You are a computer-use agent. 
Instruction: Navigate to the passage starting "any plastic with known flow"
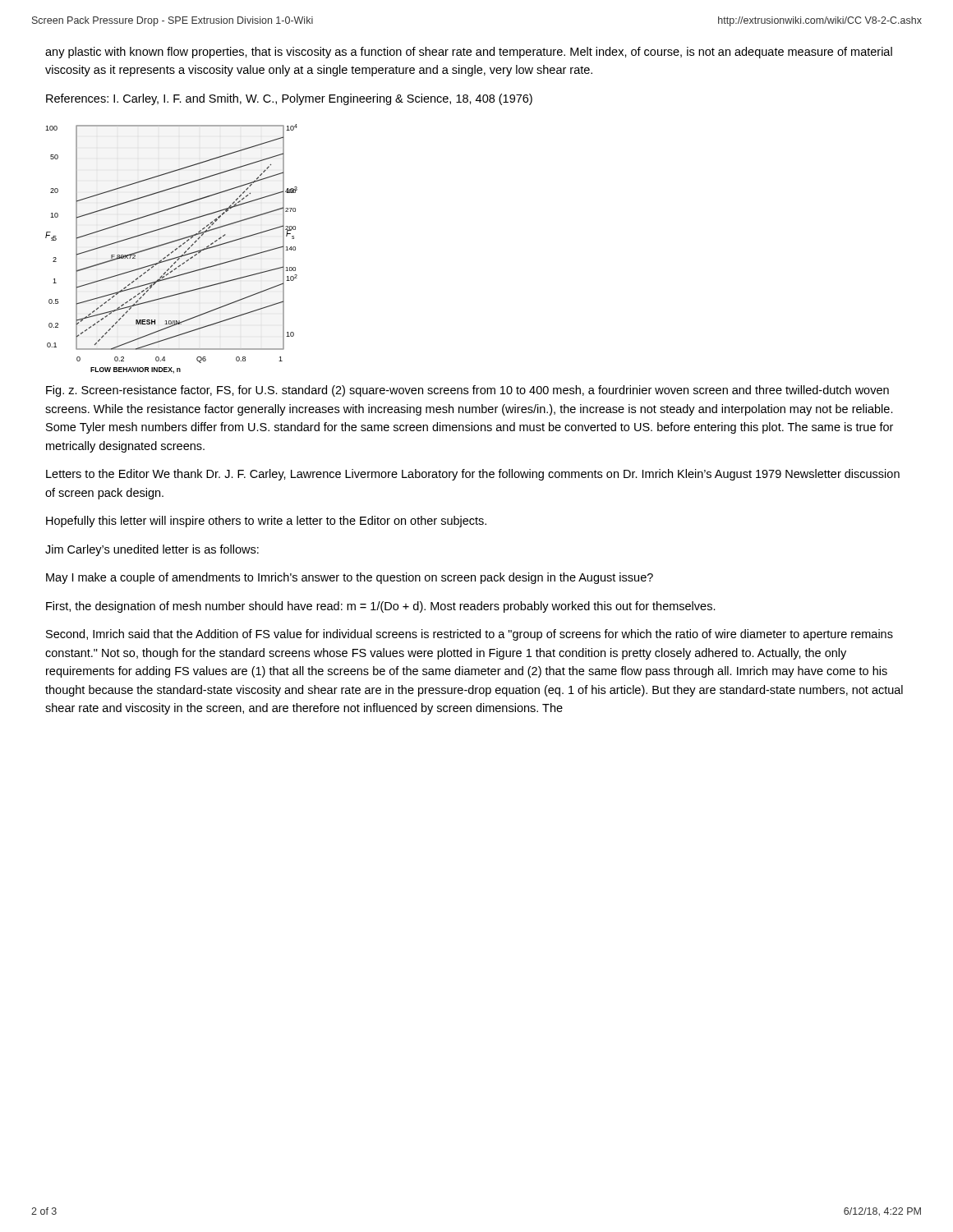pyautogui.click(x=469, y=61)
